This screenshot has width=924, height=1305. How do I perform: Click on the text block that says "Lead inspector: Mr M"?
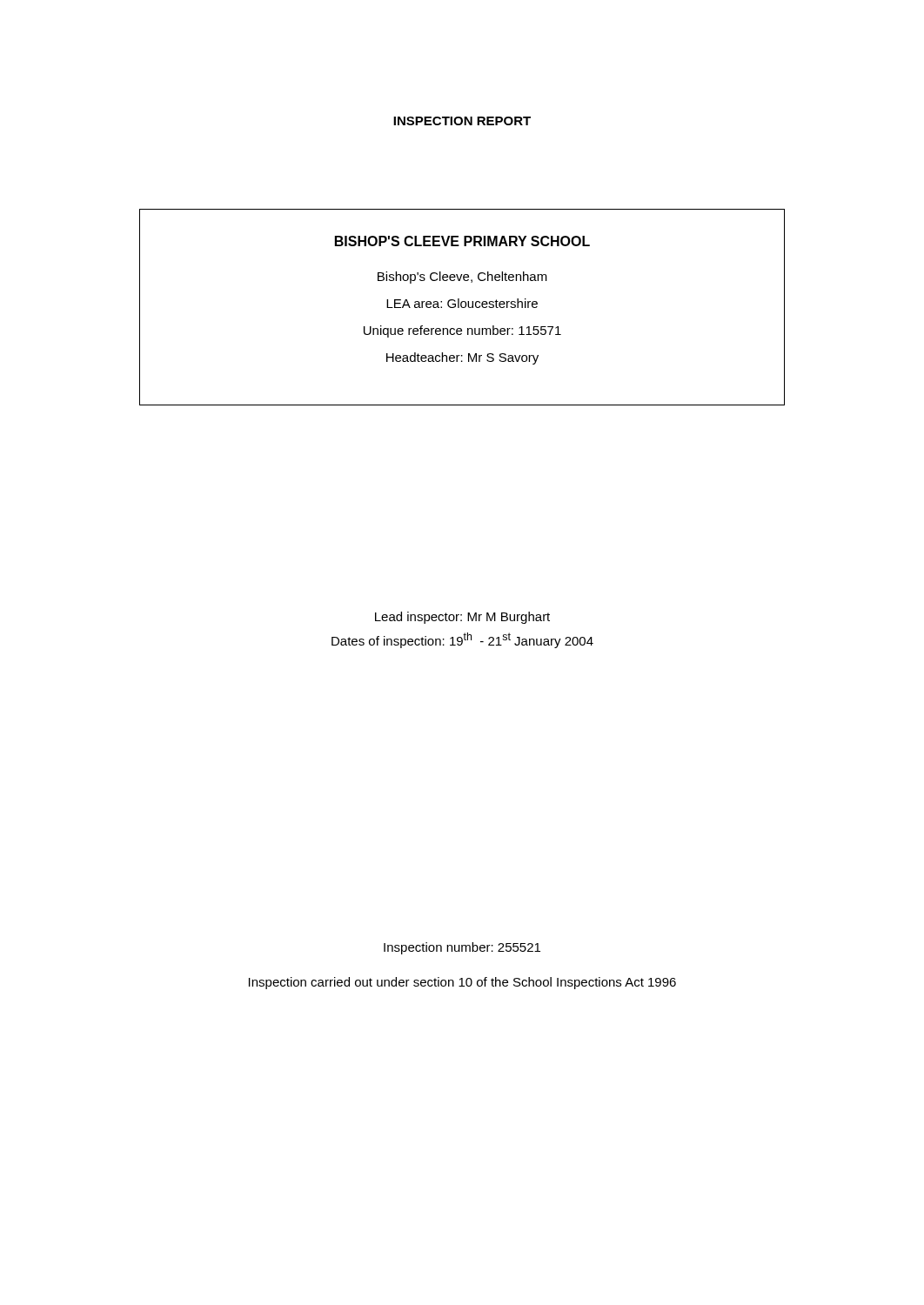462,616
